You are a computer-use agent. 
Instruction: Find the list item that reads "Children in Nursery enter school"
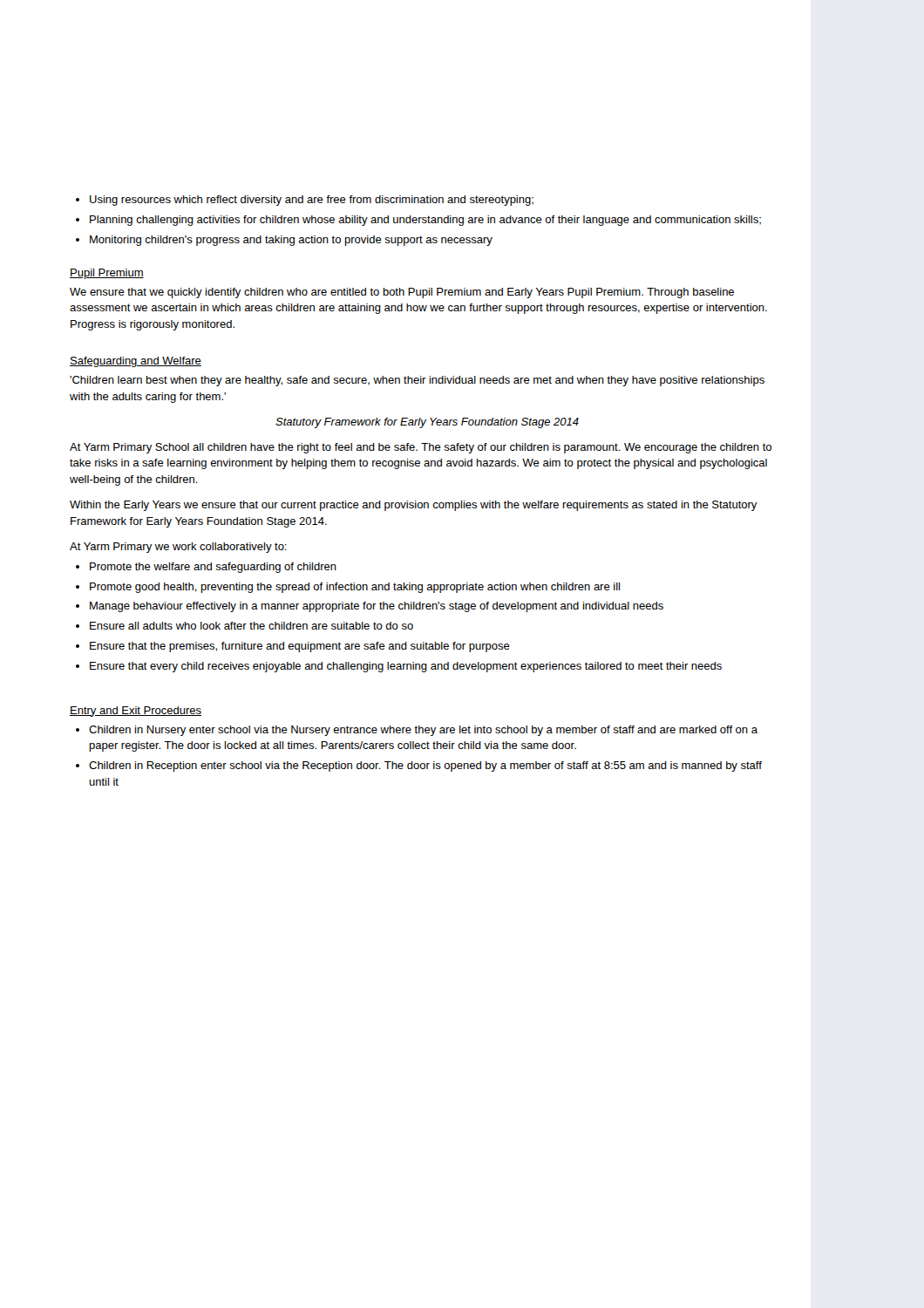point(427,756)
